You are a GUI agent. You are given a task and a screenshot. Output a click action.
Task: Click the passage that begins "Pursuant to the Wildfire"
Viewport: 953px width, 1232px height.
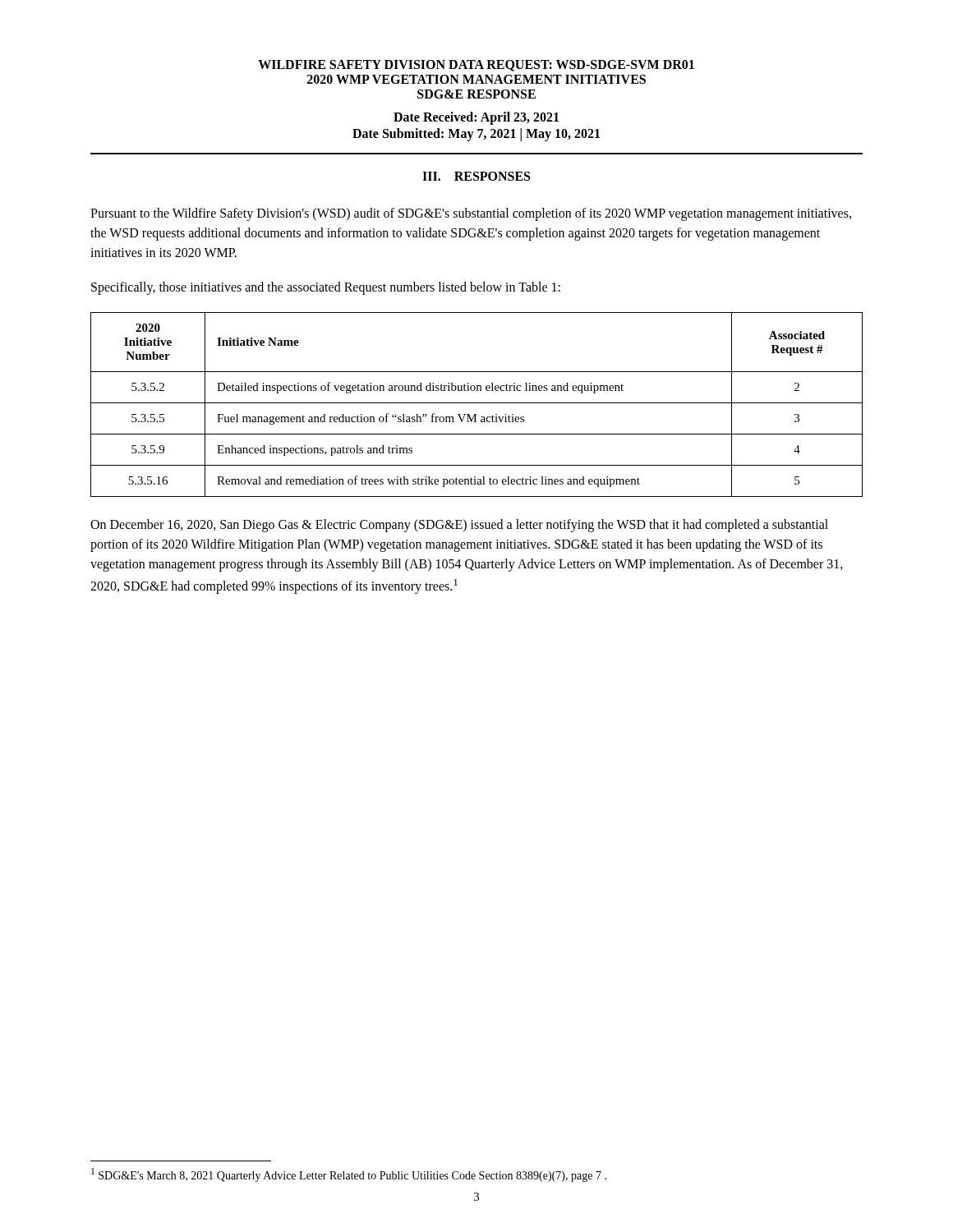pos(471,233)
